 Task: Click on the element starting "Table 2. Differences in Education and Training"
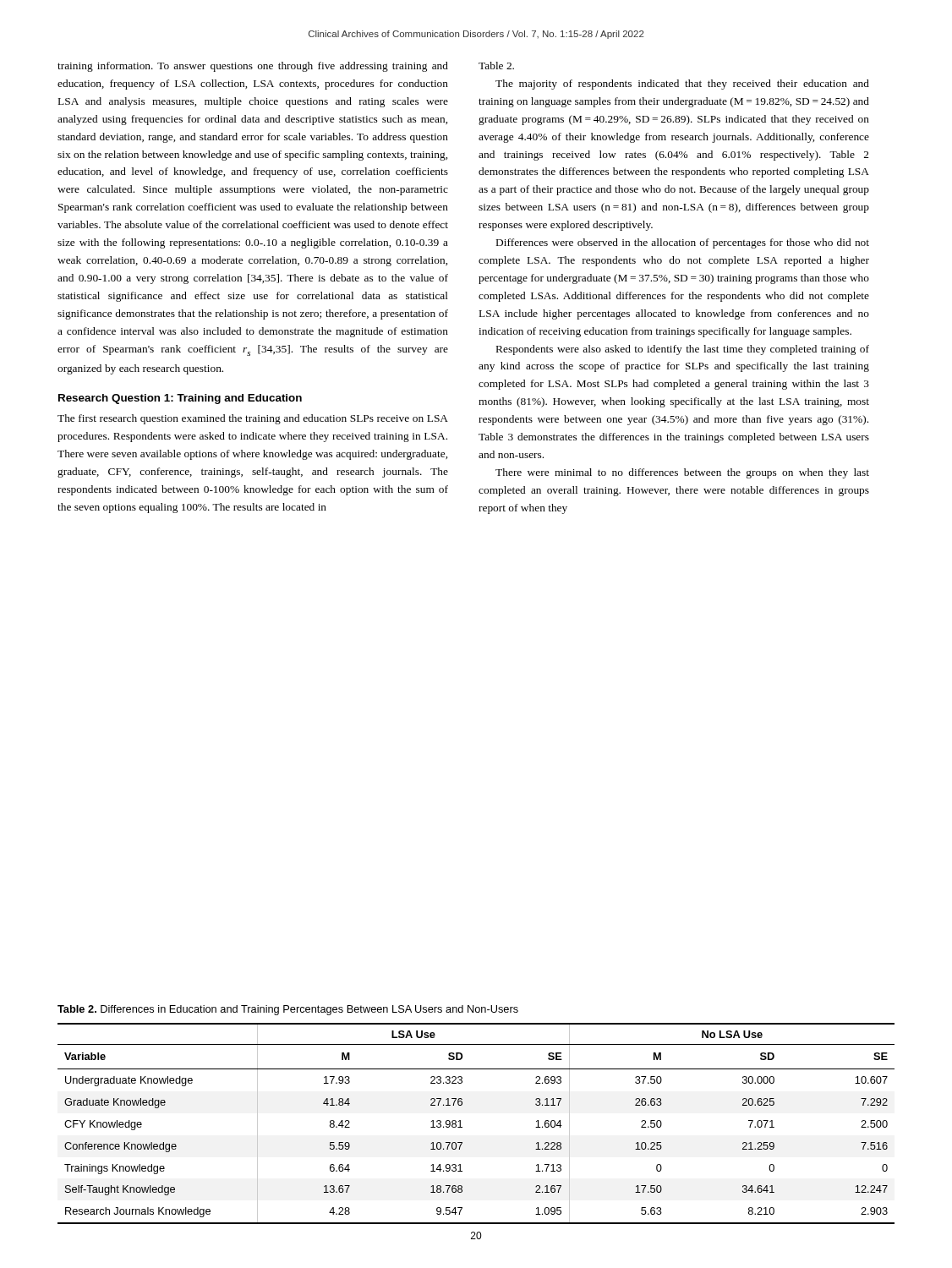click(x=288, y=1009)
